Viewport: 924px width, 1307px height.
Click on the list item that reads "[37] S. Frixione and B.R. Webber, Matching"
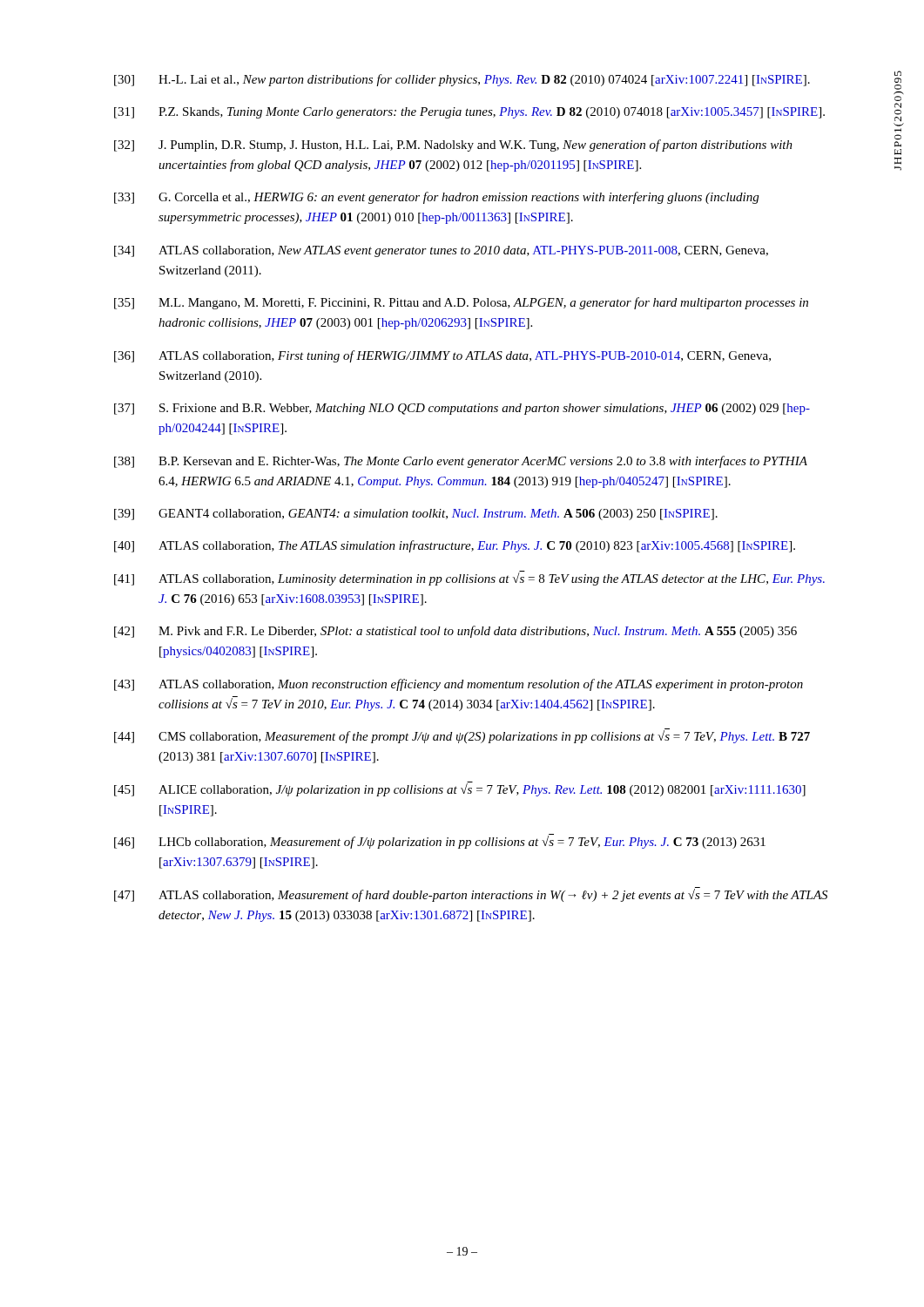(x=471, y=419)
